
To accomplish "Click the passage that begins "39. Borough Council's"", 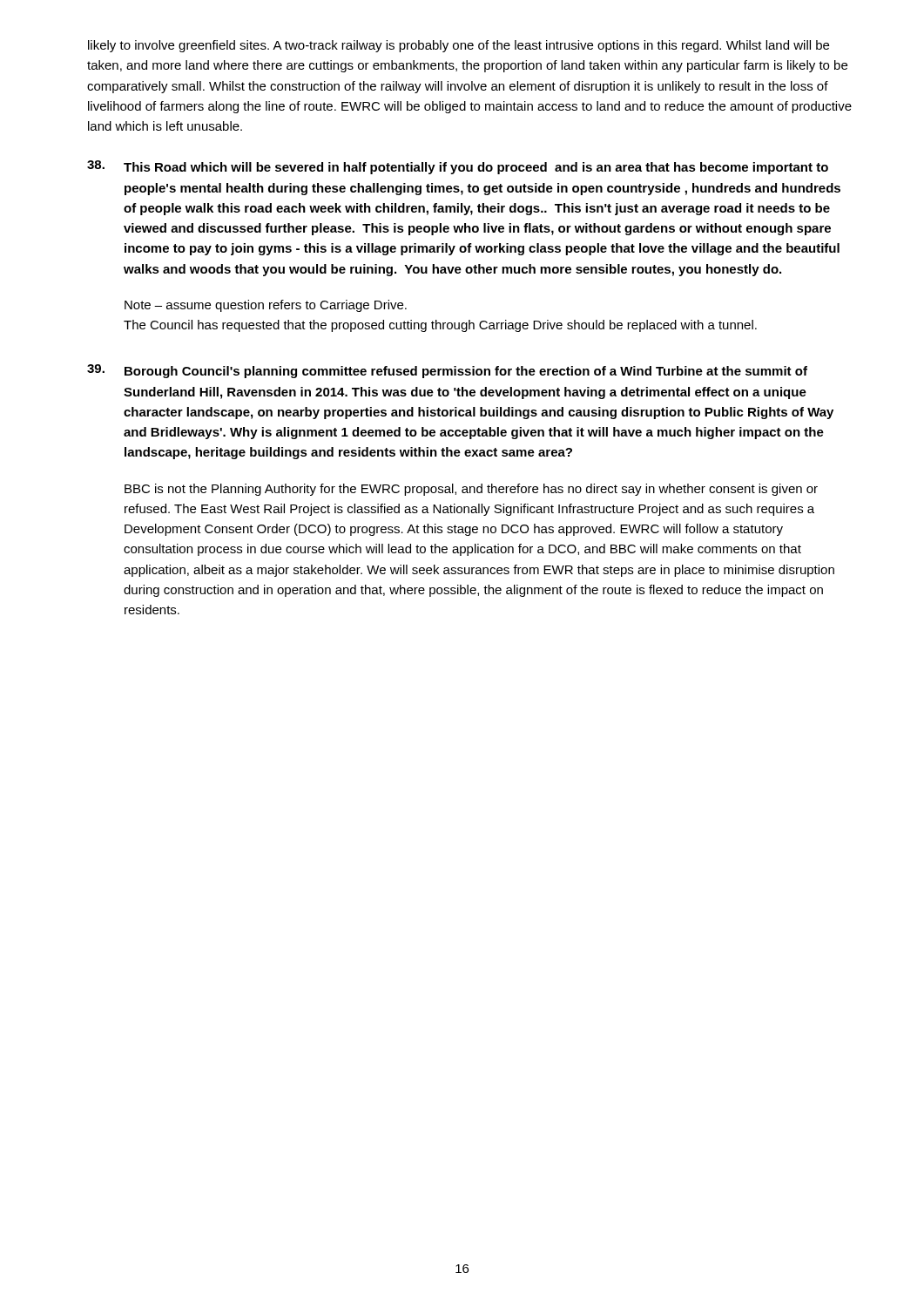I will (471, 412).
